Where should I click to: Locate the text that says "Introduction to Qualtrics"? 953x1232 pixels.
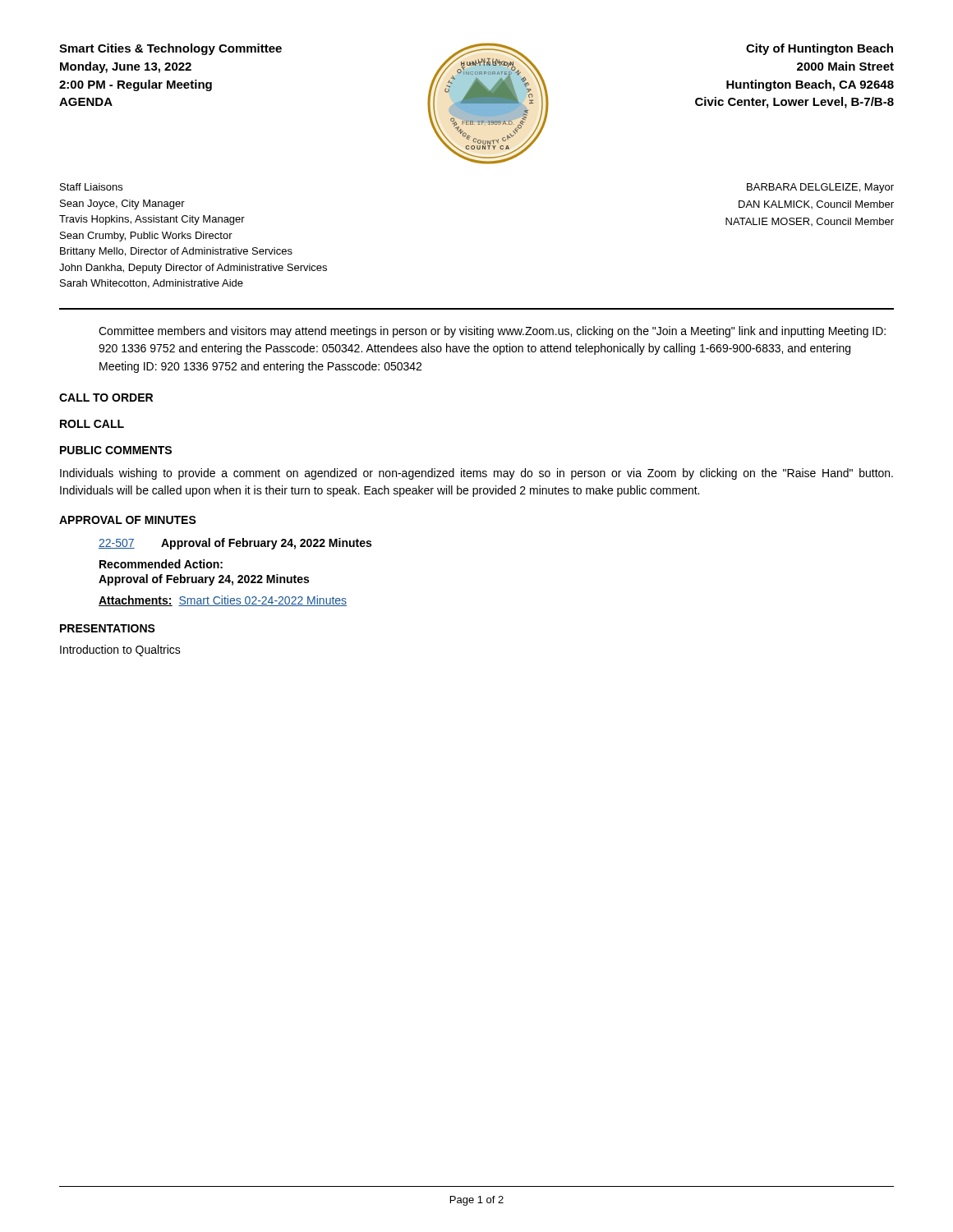coord(120,650)
